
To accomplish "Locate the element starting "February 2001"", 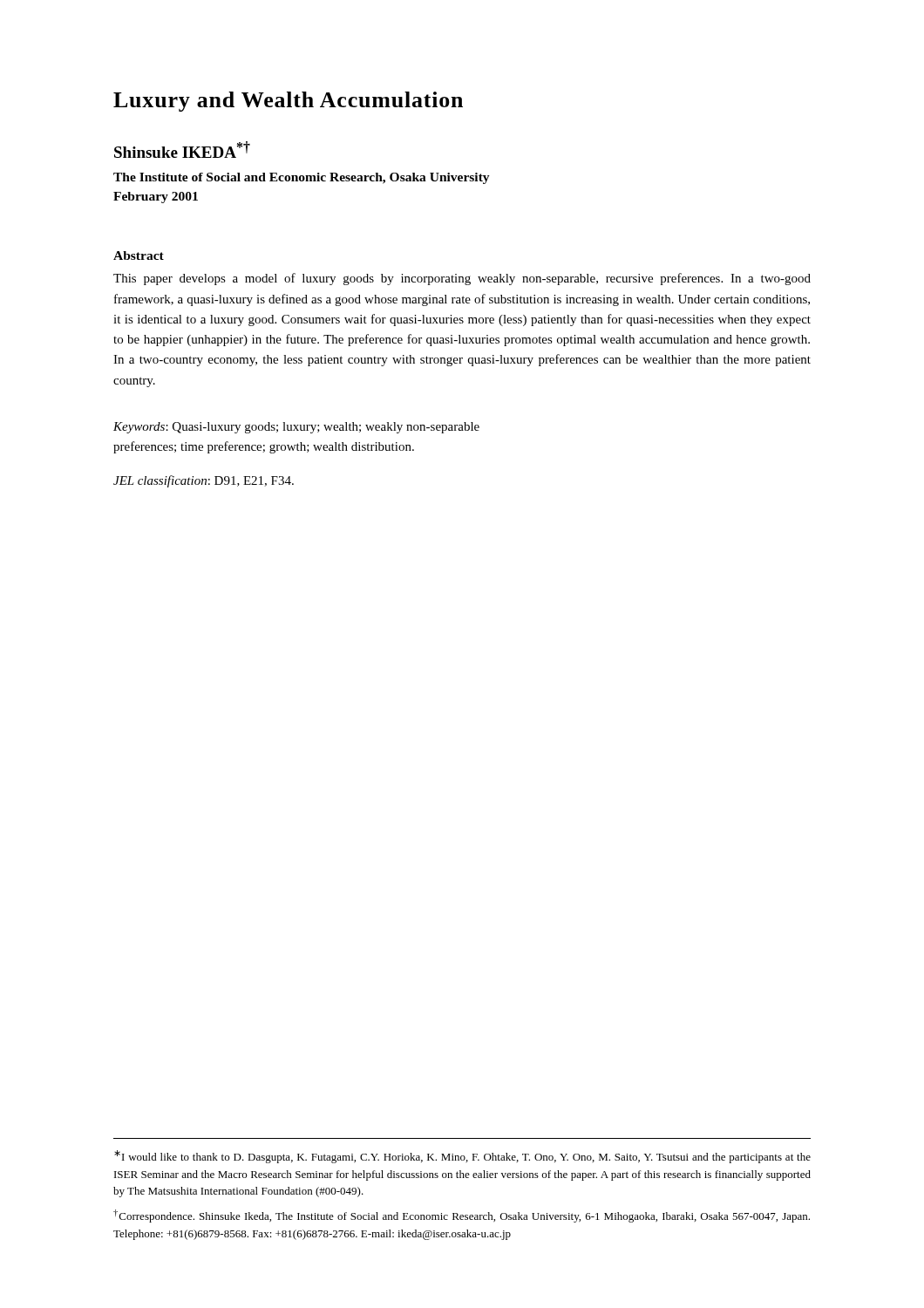I will click(x=156, y=196).
